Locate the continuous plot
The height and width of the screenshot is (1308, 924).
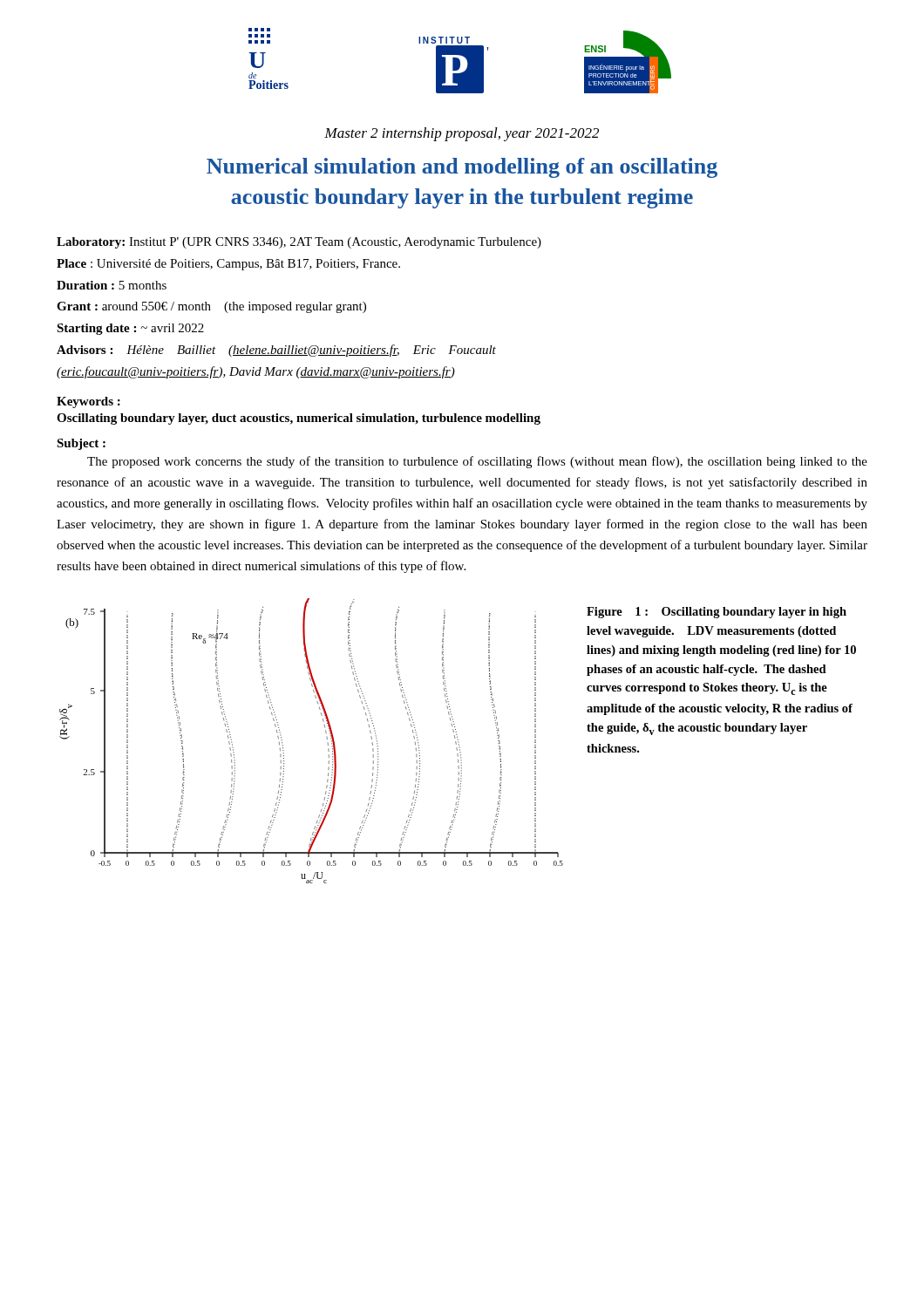pos(314,740)
